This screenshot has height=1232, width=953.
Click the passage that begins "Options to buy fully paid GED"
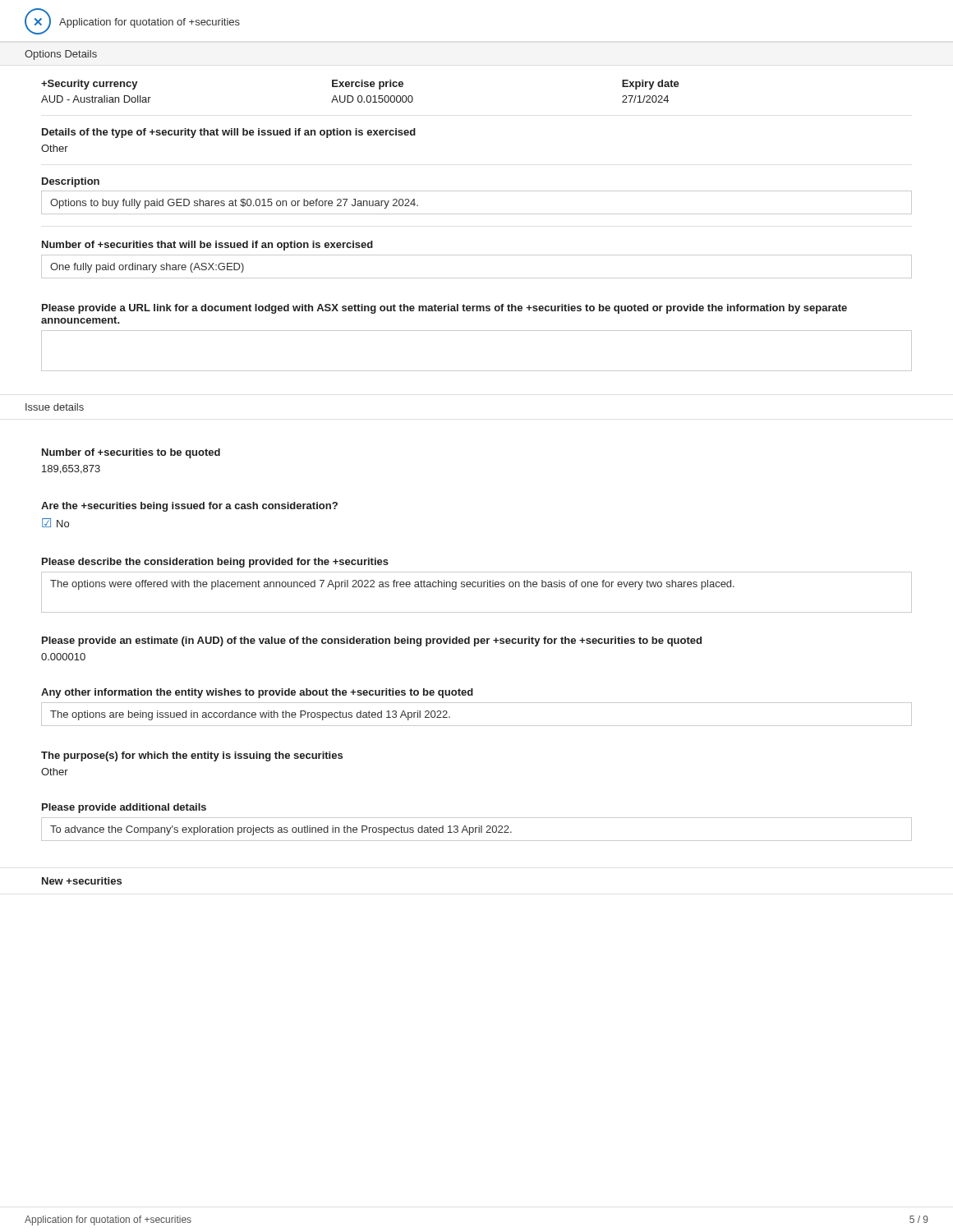(234, 202)
